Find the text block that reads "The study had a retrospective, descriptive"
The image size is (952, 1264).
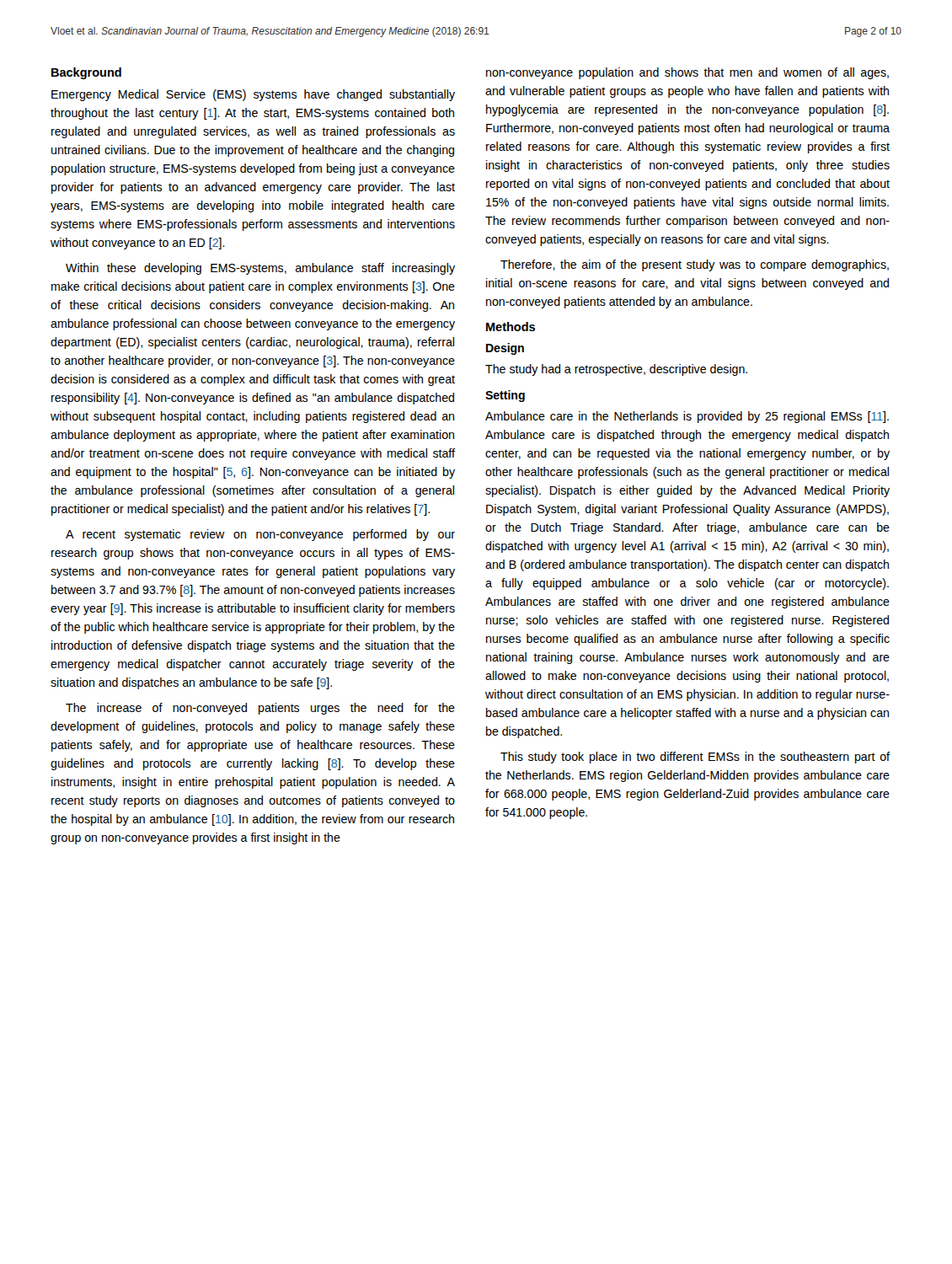(687, 369)
